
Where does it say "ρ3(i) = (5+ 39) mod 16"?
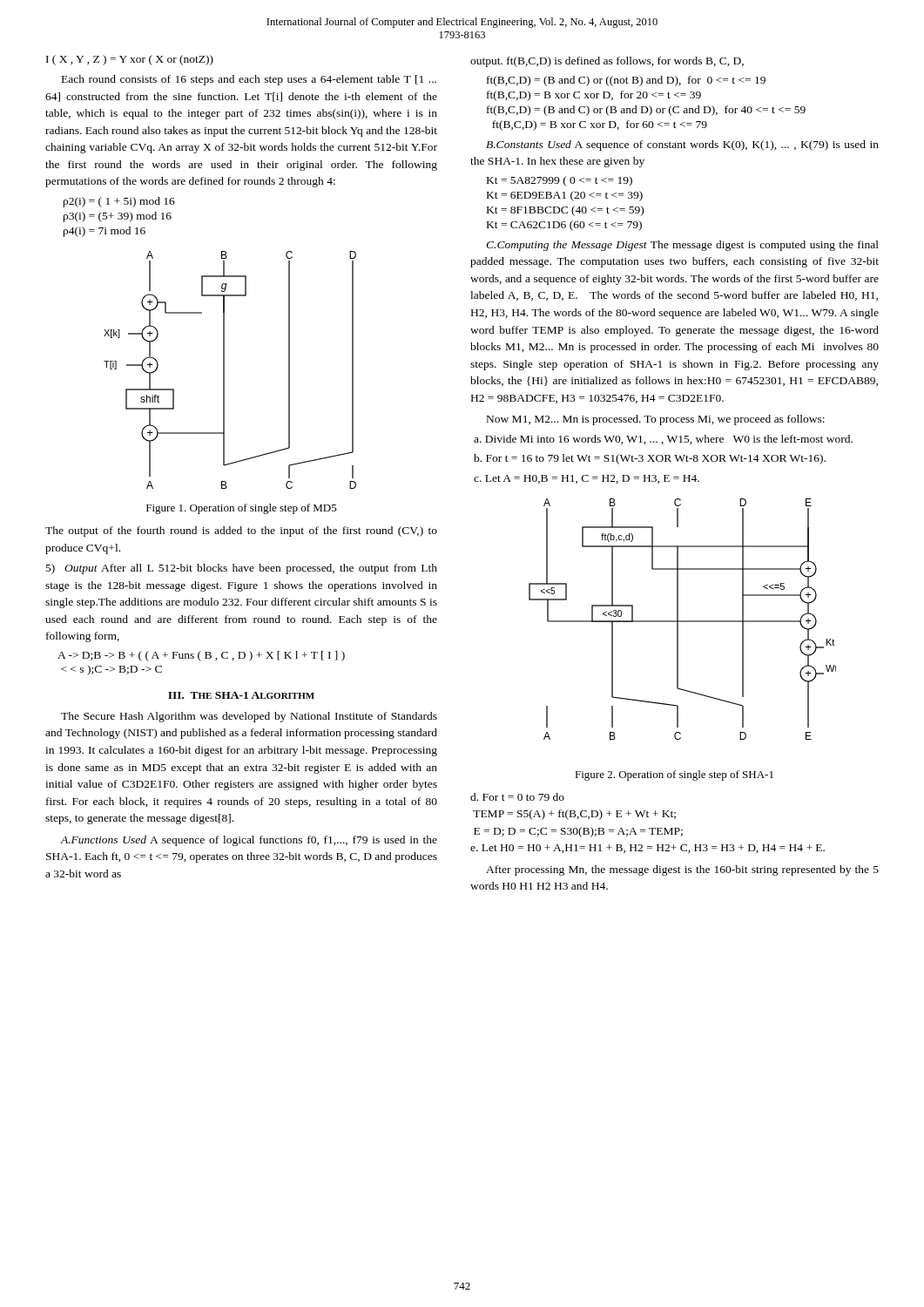[x=117, y=216]
